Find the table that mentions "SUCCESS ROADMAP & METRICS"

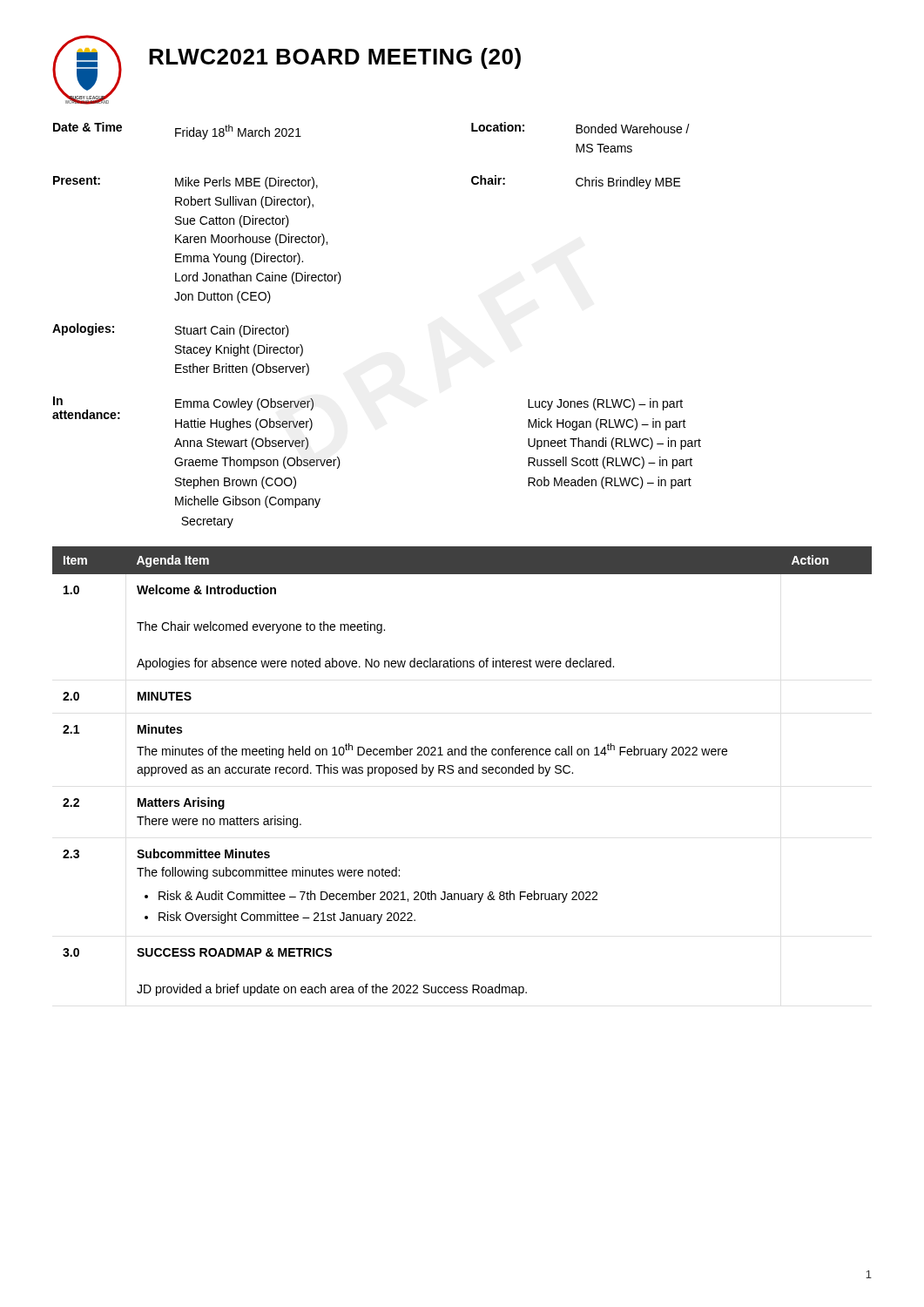(x=462, y=776)
